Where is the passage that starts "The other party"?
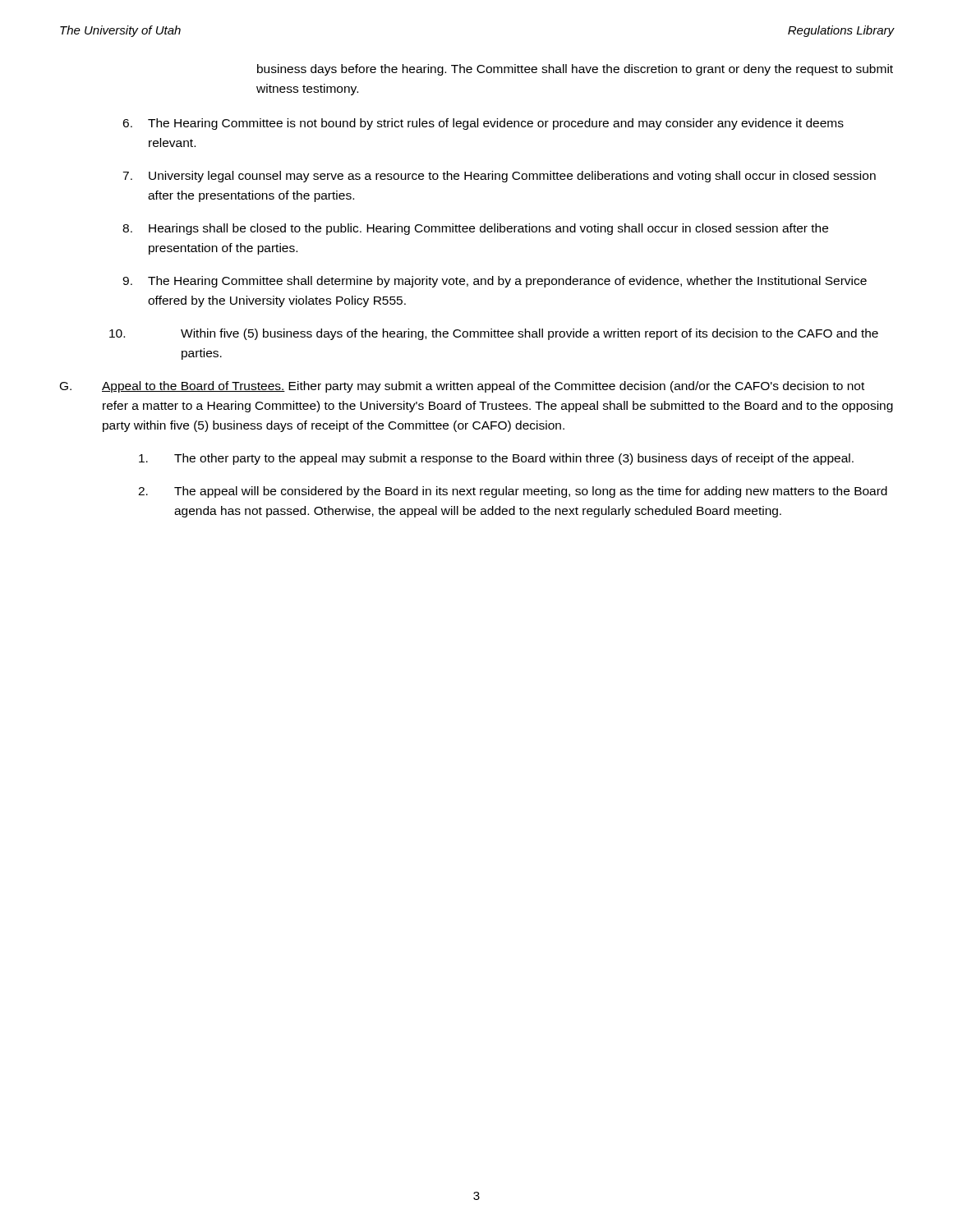Screen dimensions: 1232x953 point(516,459)
